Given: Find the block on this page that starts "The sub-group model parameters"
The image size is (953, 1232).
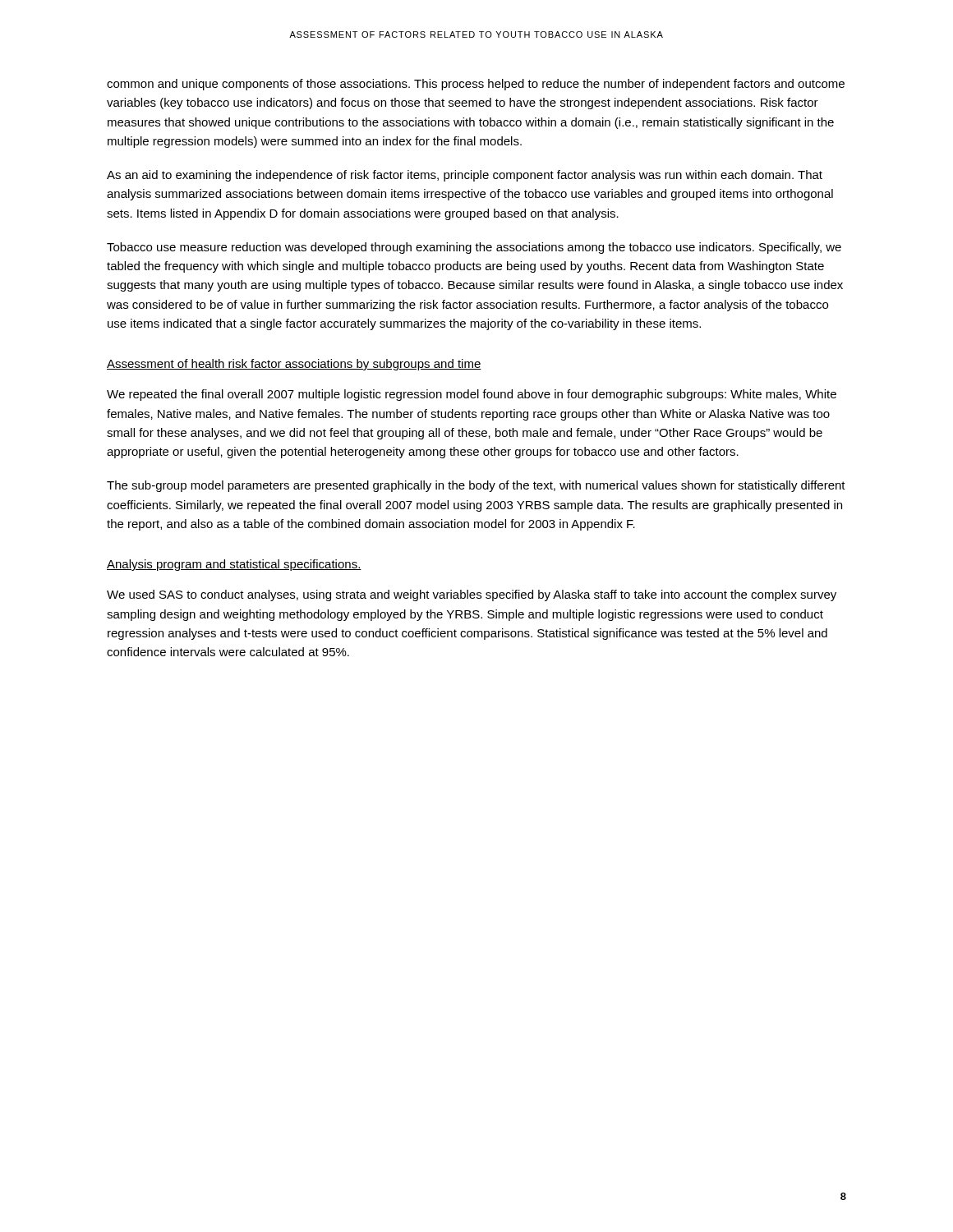Looking at the screenshot, I should (x=476, y=504).
